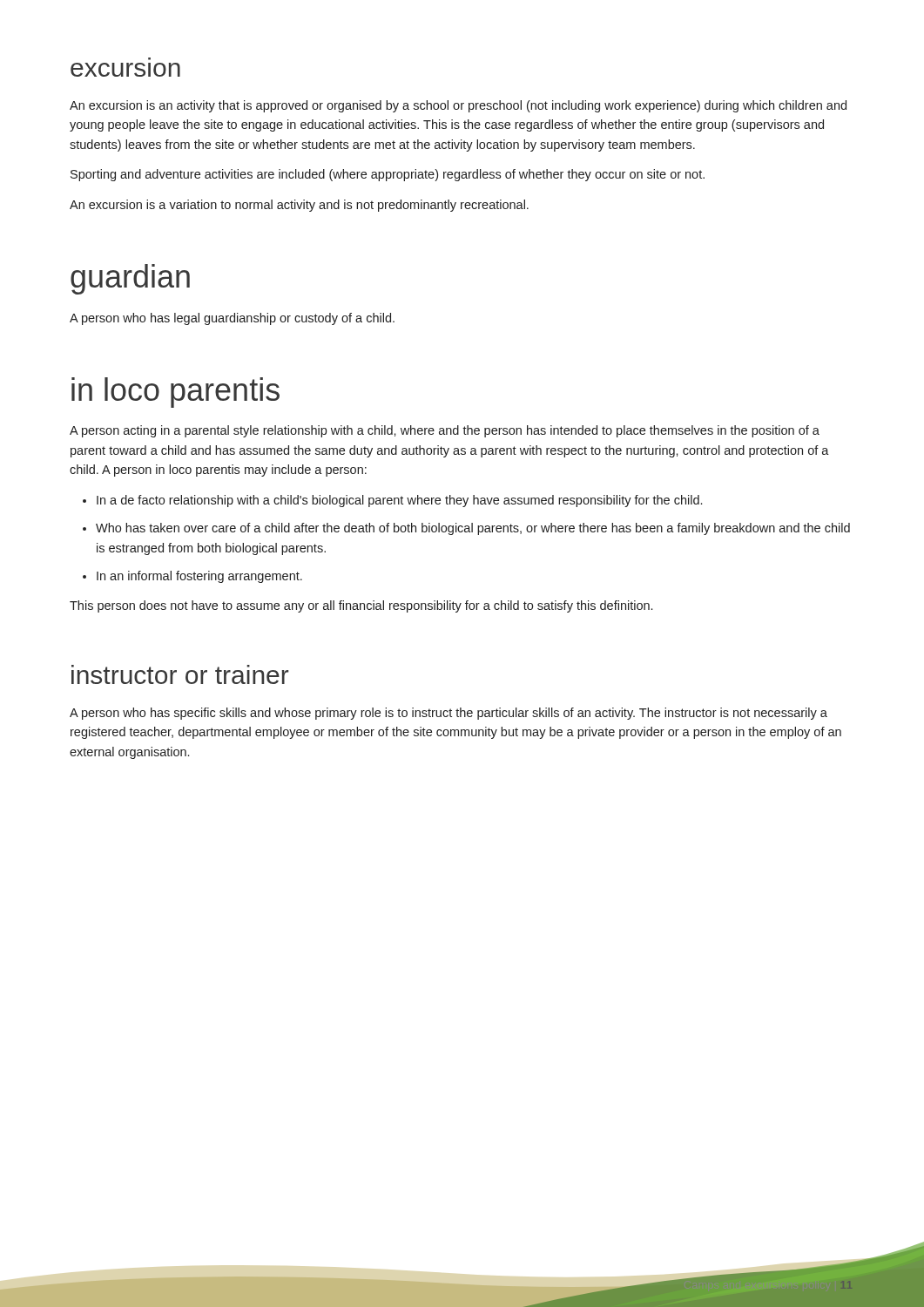Click on the text block containing "A person acting in"
Image resolution: width=924 pixels, height=1307 pixels.
(x=462, y=450)
